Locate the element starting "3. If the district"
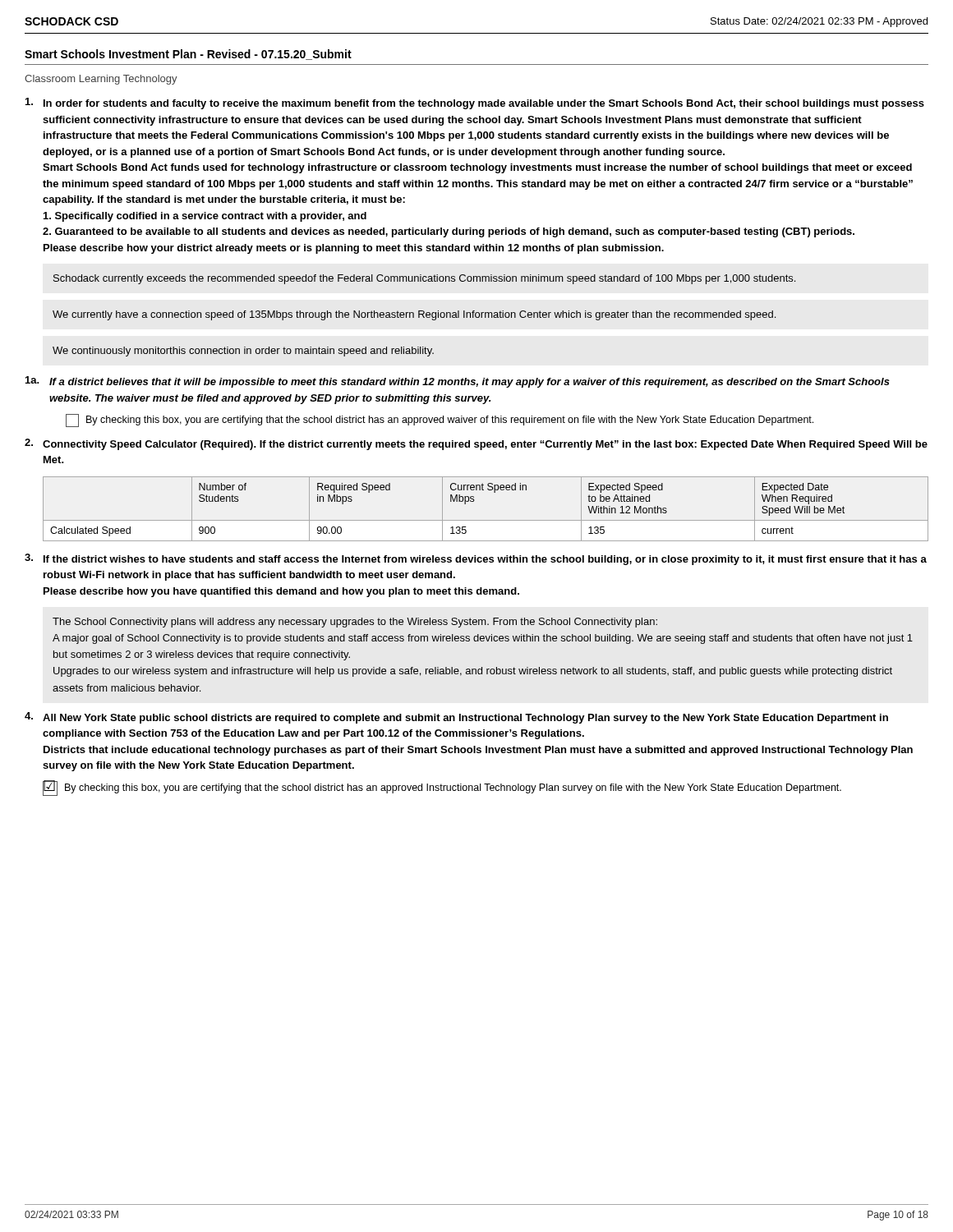The image size is (953, 1232). coord(476,559)
